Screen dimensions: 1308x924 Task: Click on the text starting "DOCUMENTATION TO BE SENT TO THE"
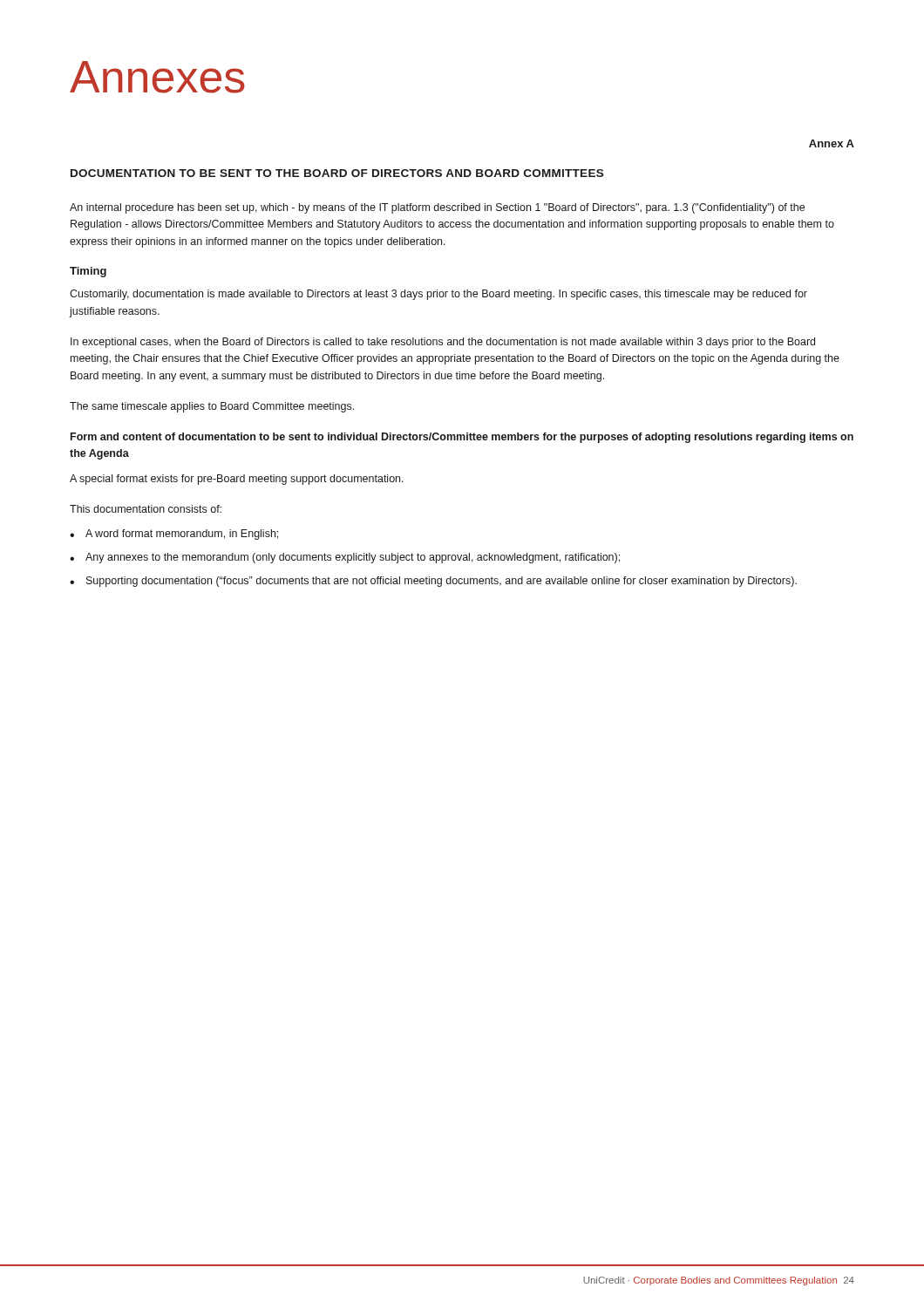click(x=337, y=173)
